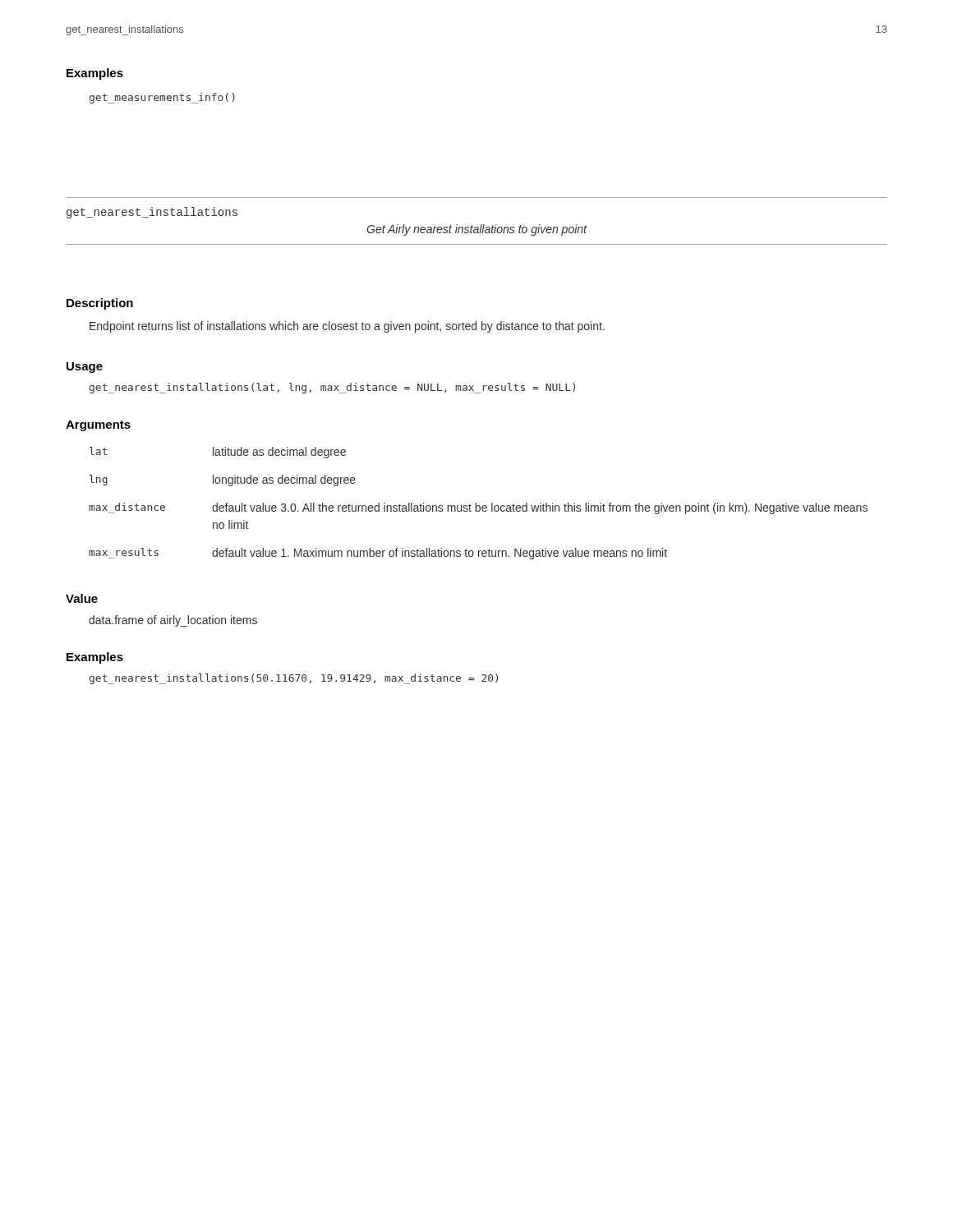Click on the text that reads "data.frame of airly_location items"
953x1232 pixels.
point(173,620)
